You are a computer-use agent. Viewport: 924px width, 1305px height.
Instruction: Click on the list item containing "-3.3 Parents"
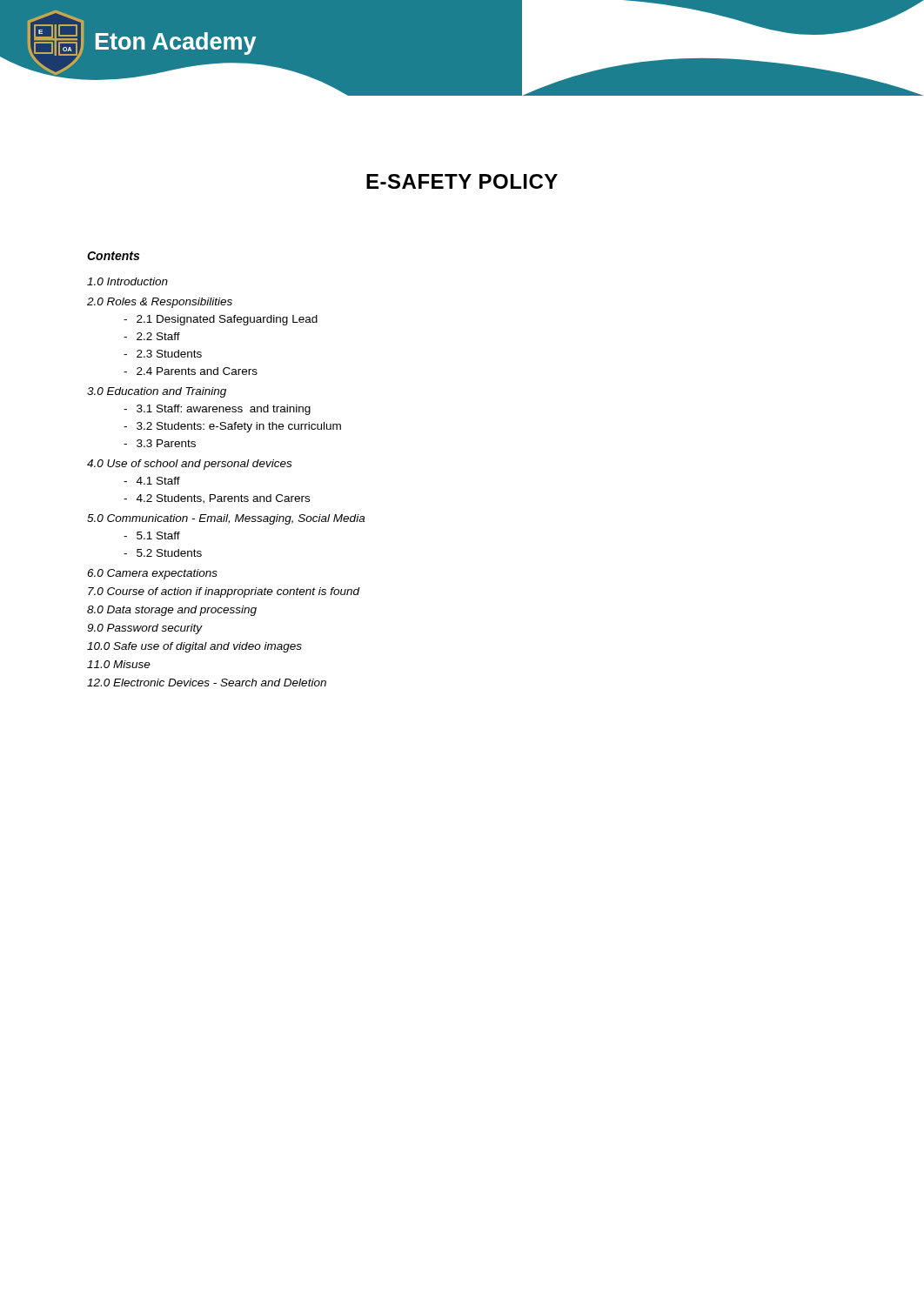point(160,443)
